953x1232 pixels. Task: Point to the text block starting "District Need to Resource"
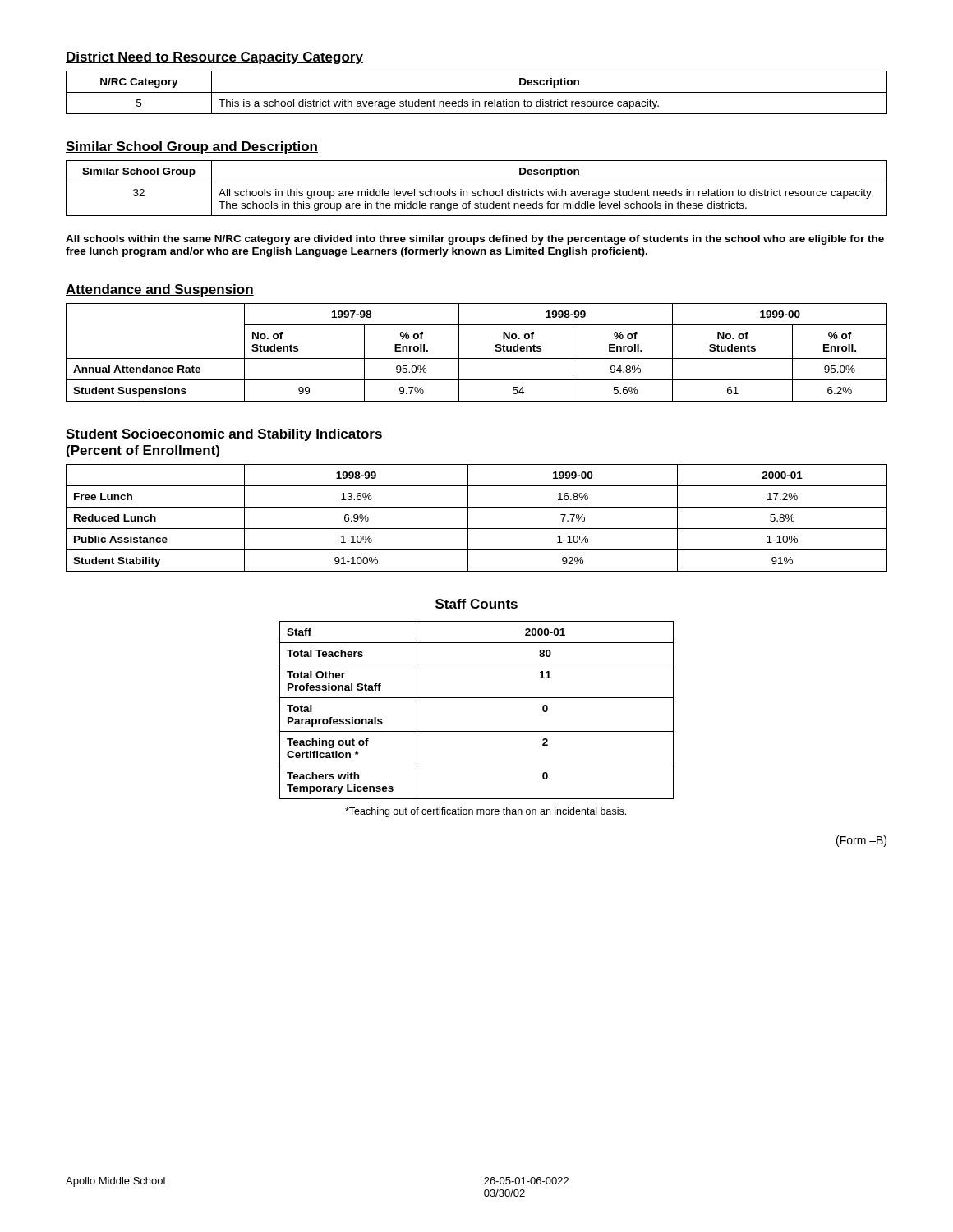click(214, 58)
